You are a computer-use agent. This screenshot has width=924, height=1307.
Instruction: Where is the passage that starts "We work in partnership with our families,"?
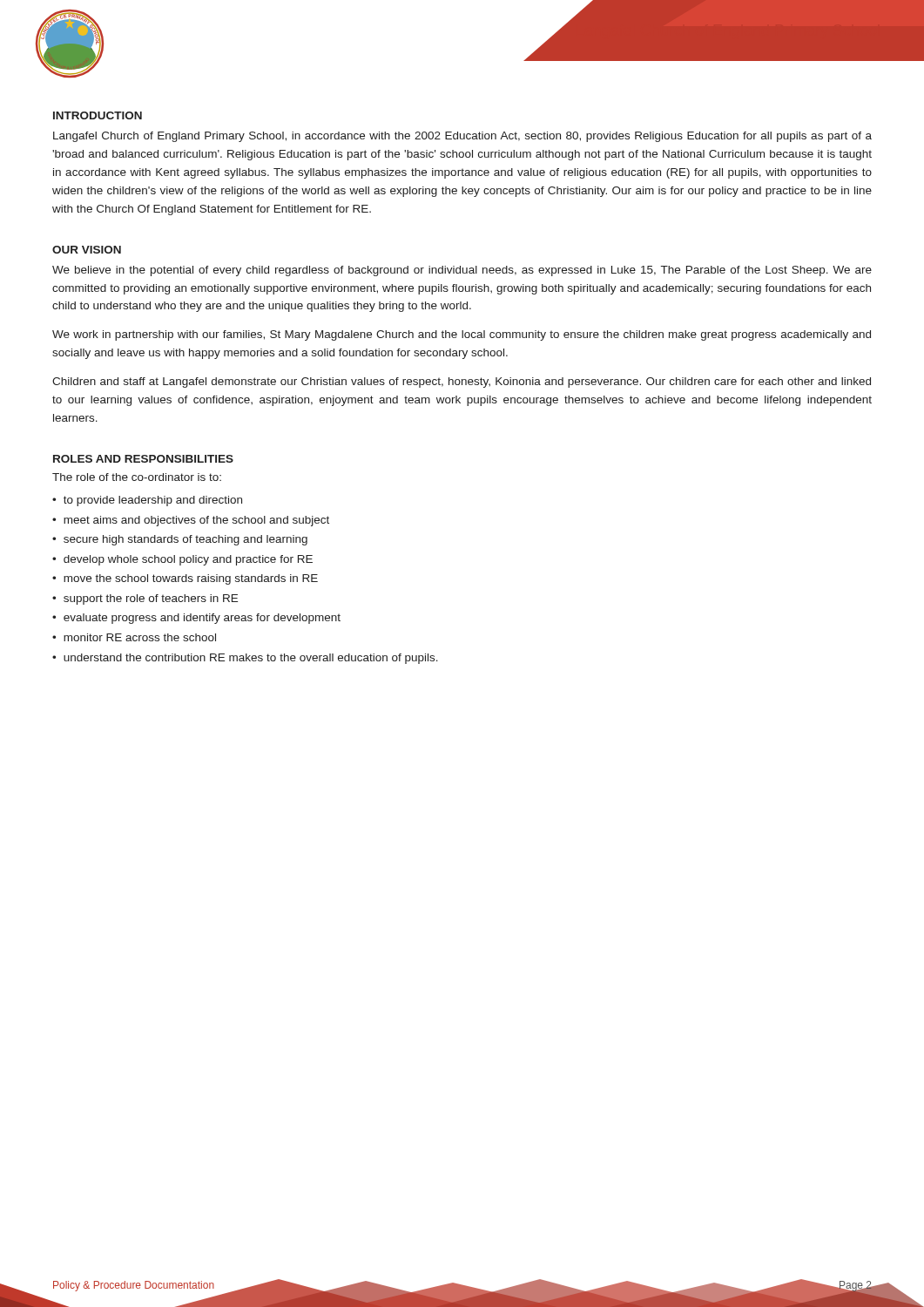click(x=462, y=344)
